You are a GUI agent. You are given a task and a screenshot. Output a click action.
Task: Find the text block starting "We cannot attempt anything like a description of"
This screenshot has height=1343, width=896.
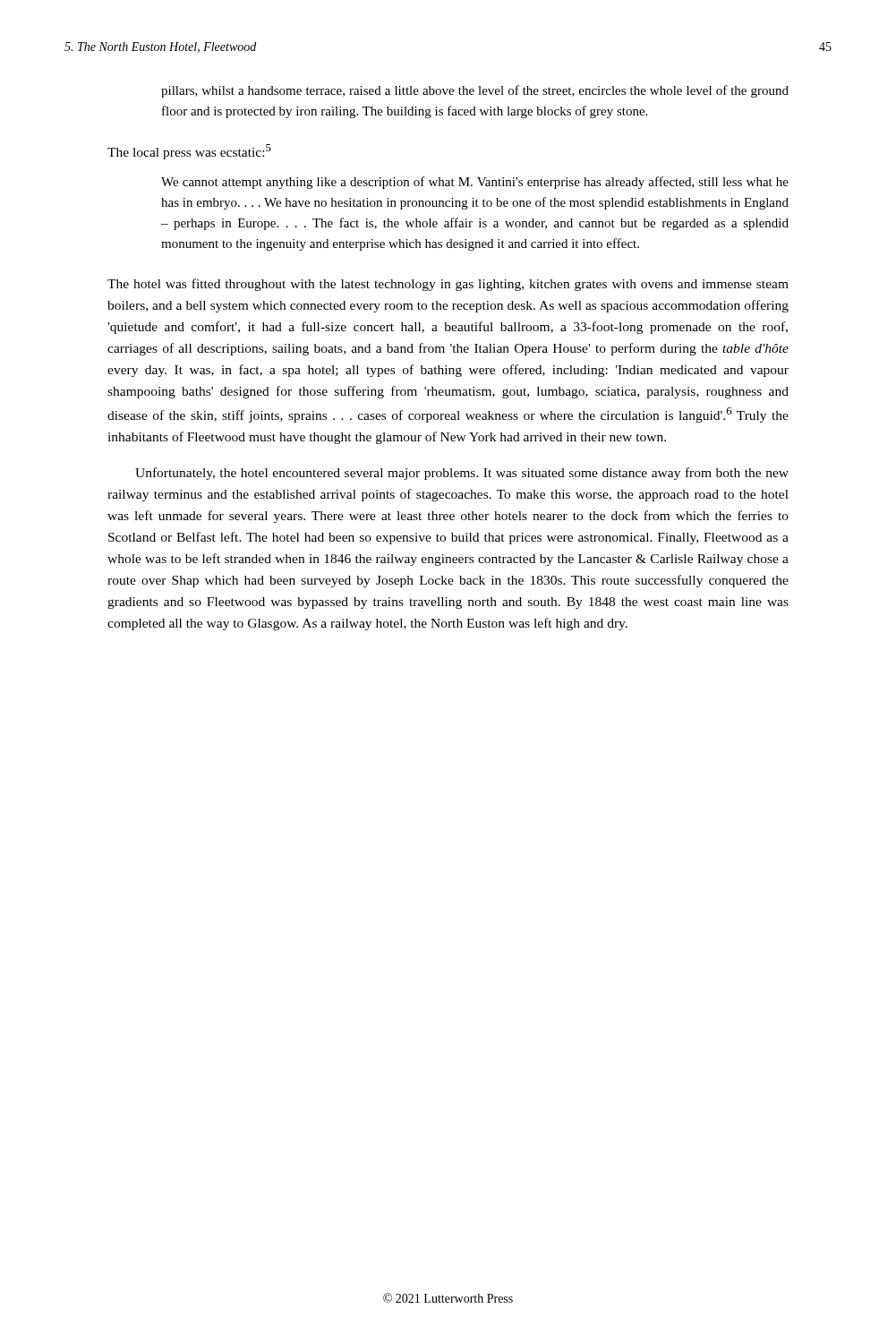point(475,213)
